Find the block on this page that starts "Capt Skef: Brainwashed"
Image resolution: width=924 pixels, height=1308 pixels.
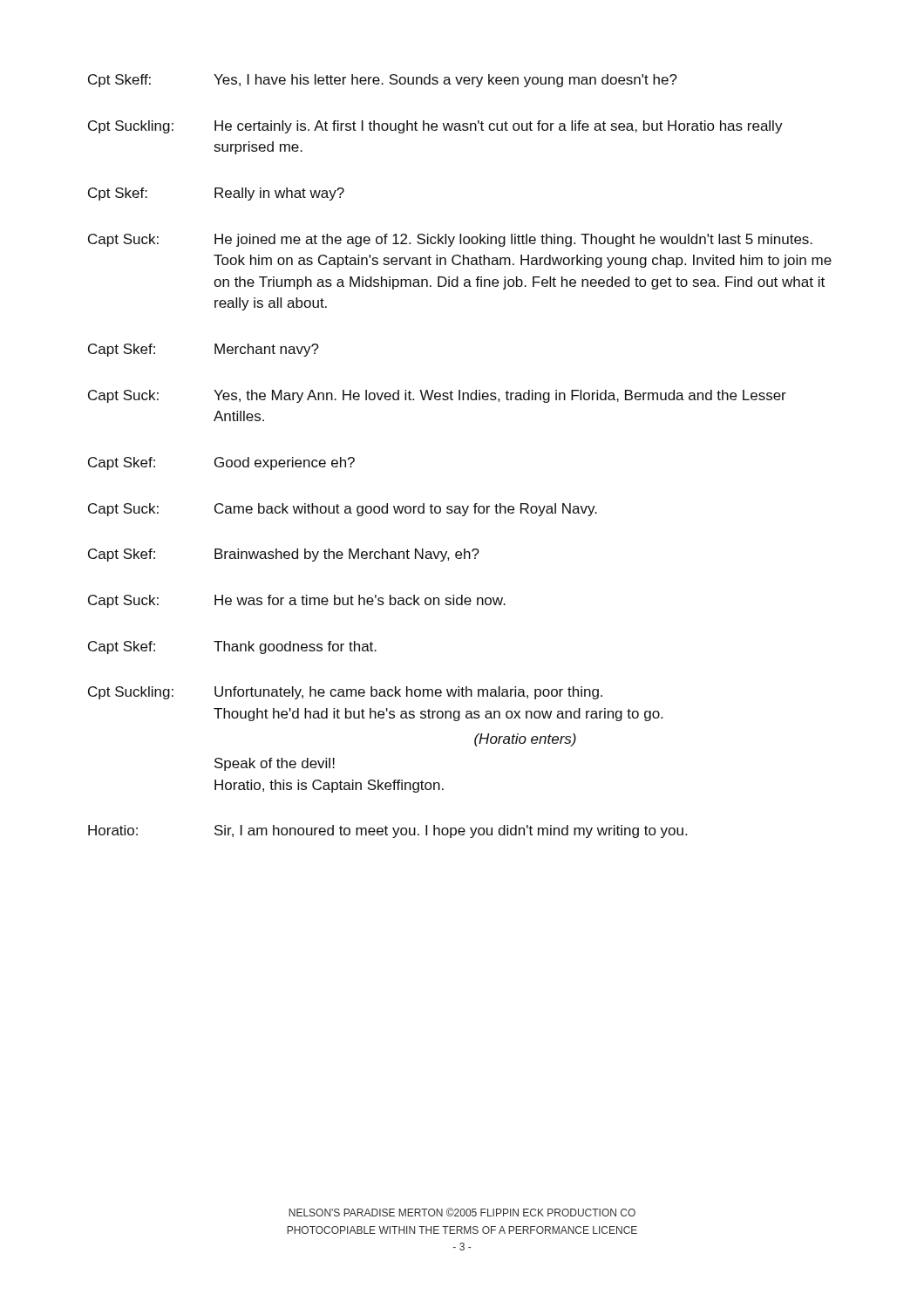click(x=462, y=555)
